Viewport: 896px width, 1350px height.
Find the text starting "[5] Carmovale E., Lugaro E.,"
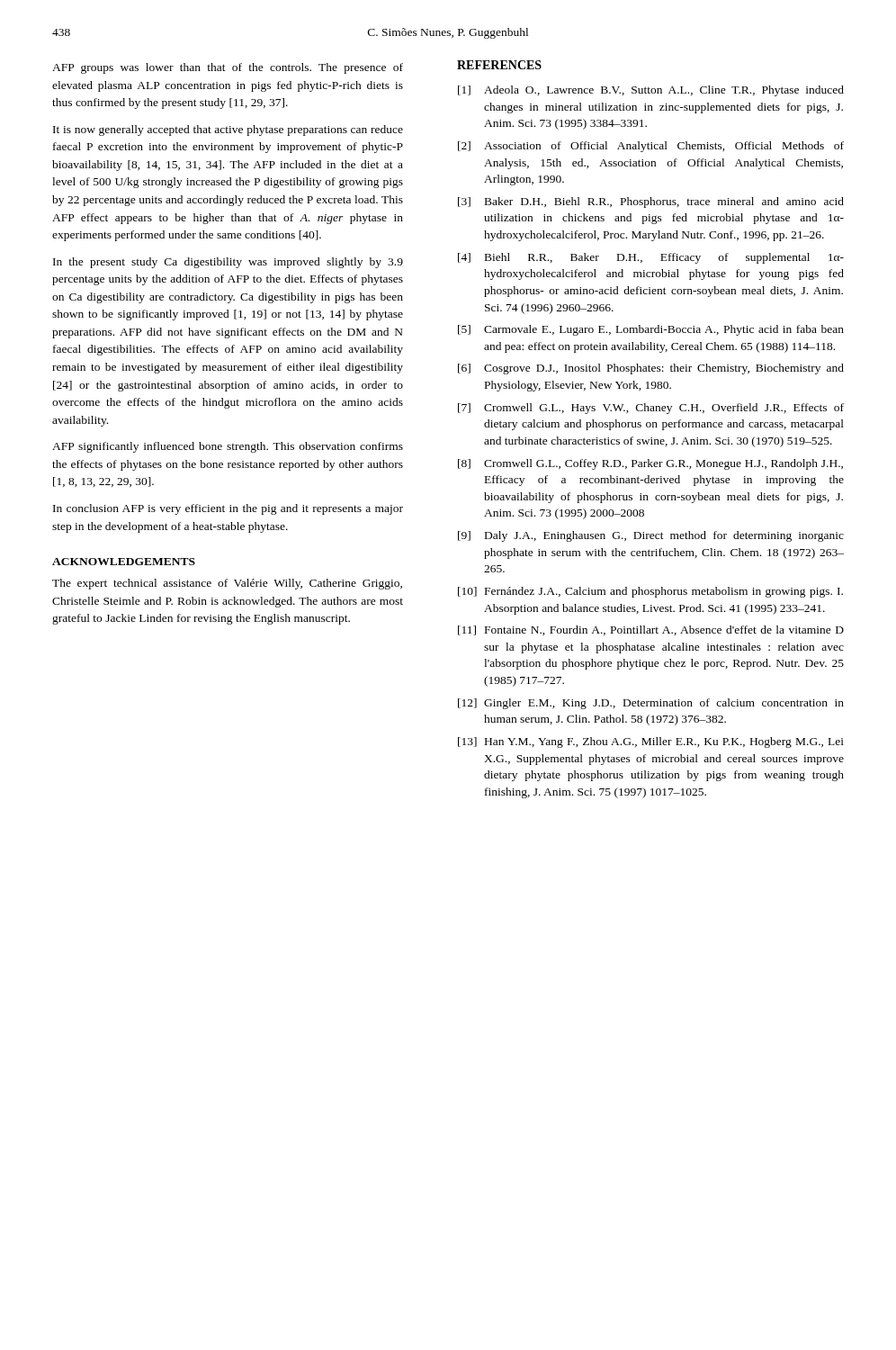pyautogui.click(x=650, y=338)
